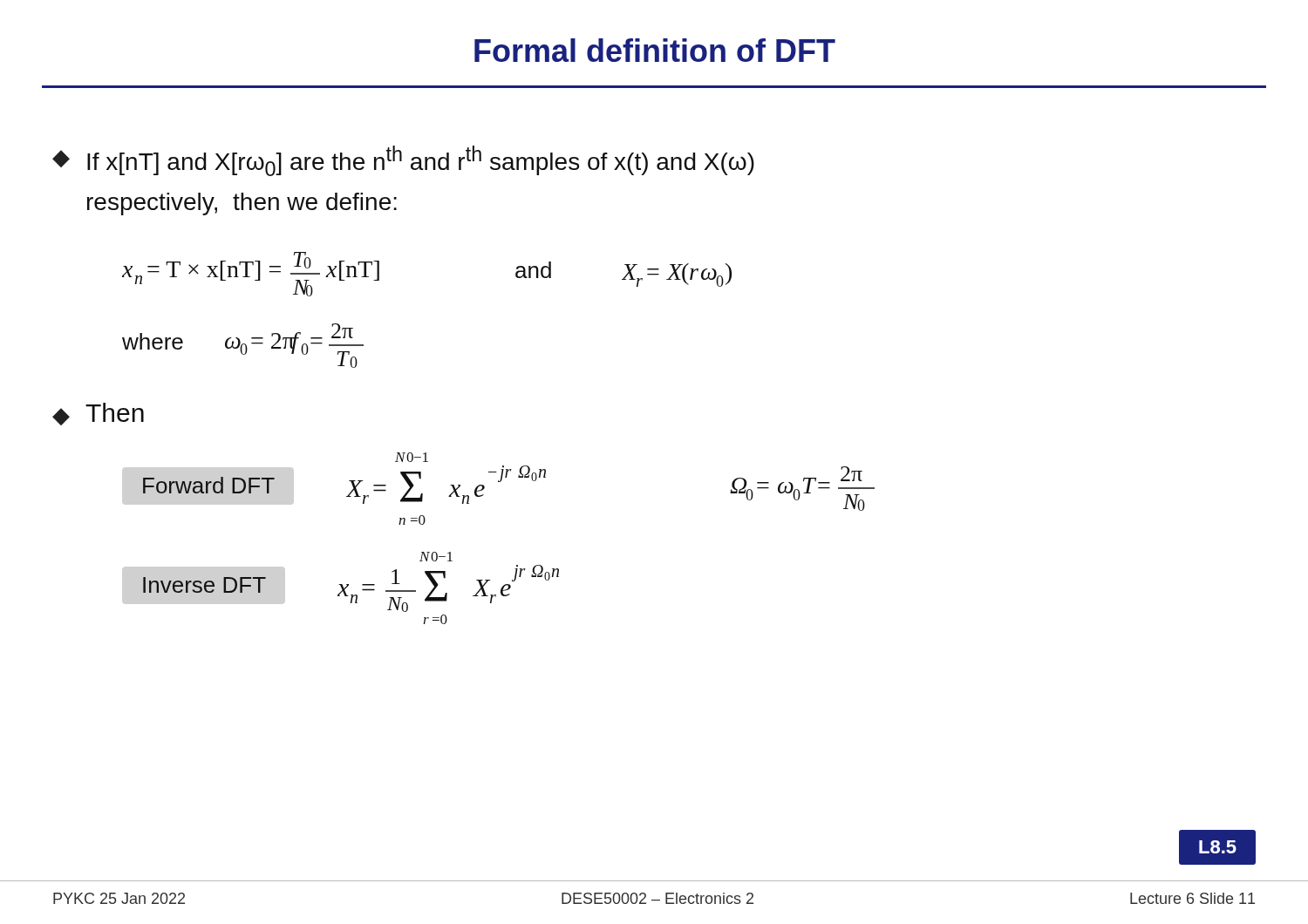Image resolution: width=1308 pixels, height=924 pixels.
Task: Navigate to the passage starting "Formal definition of"
Action: click(654, 51)
